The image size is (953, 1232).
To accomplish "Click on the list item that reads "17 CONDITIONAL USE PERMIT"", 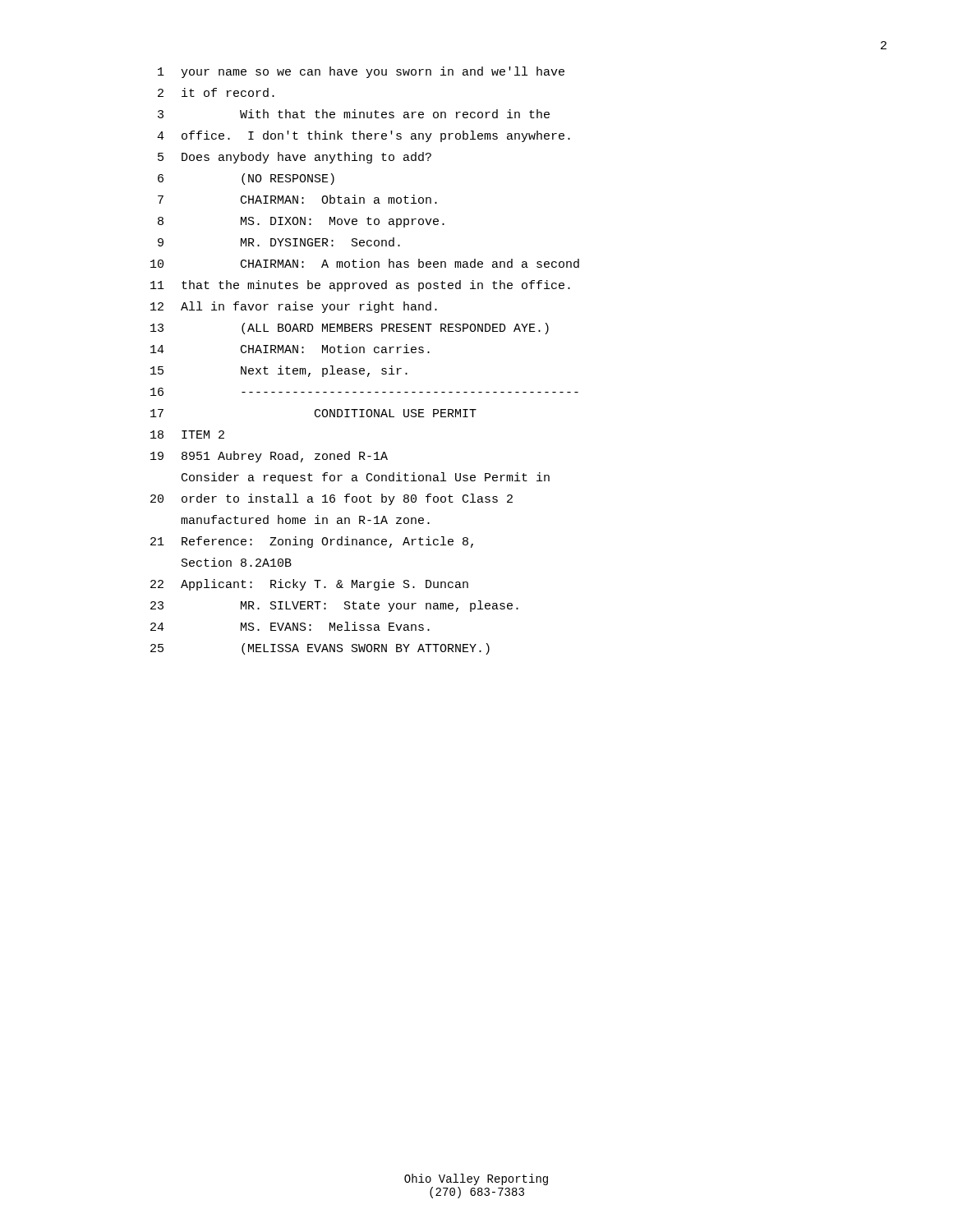I will pos(313,413).
